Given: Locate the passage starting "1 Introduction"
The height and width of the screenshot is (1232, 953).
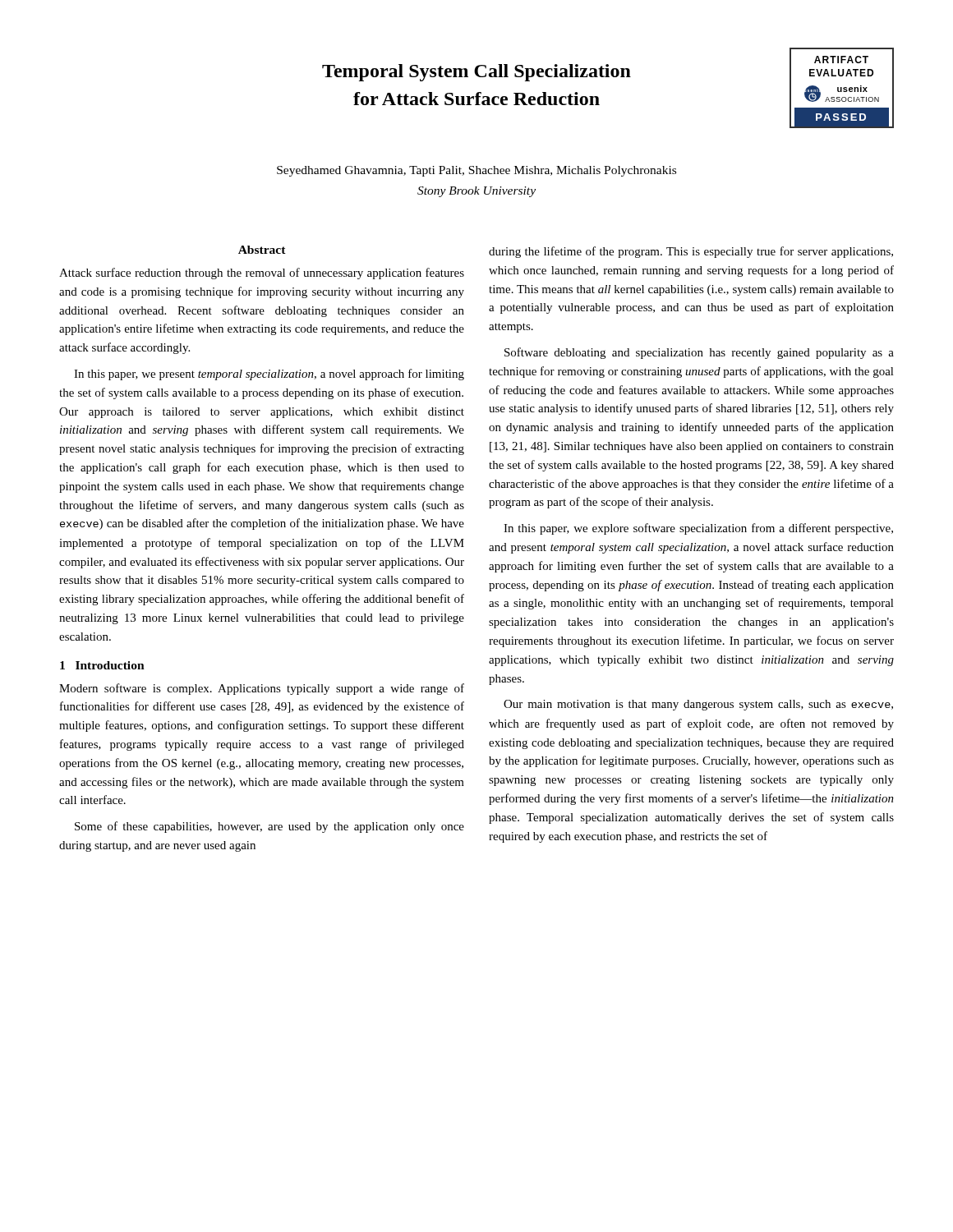Looking at the screenshot, I should [x=102, y=665].
